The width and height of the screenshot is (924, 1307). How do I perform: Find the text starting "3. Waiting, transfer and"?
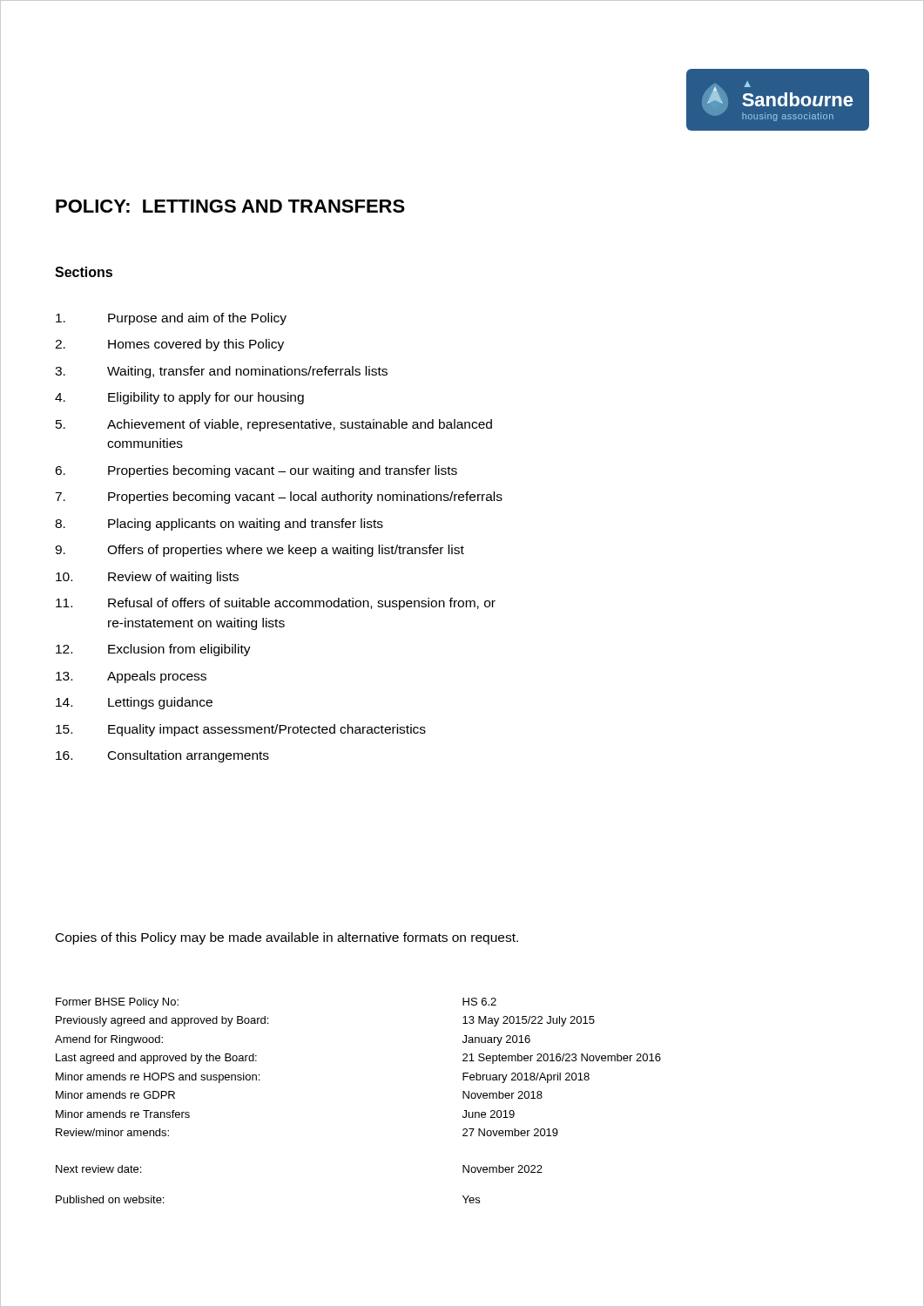click(221, 372)
